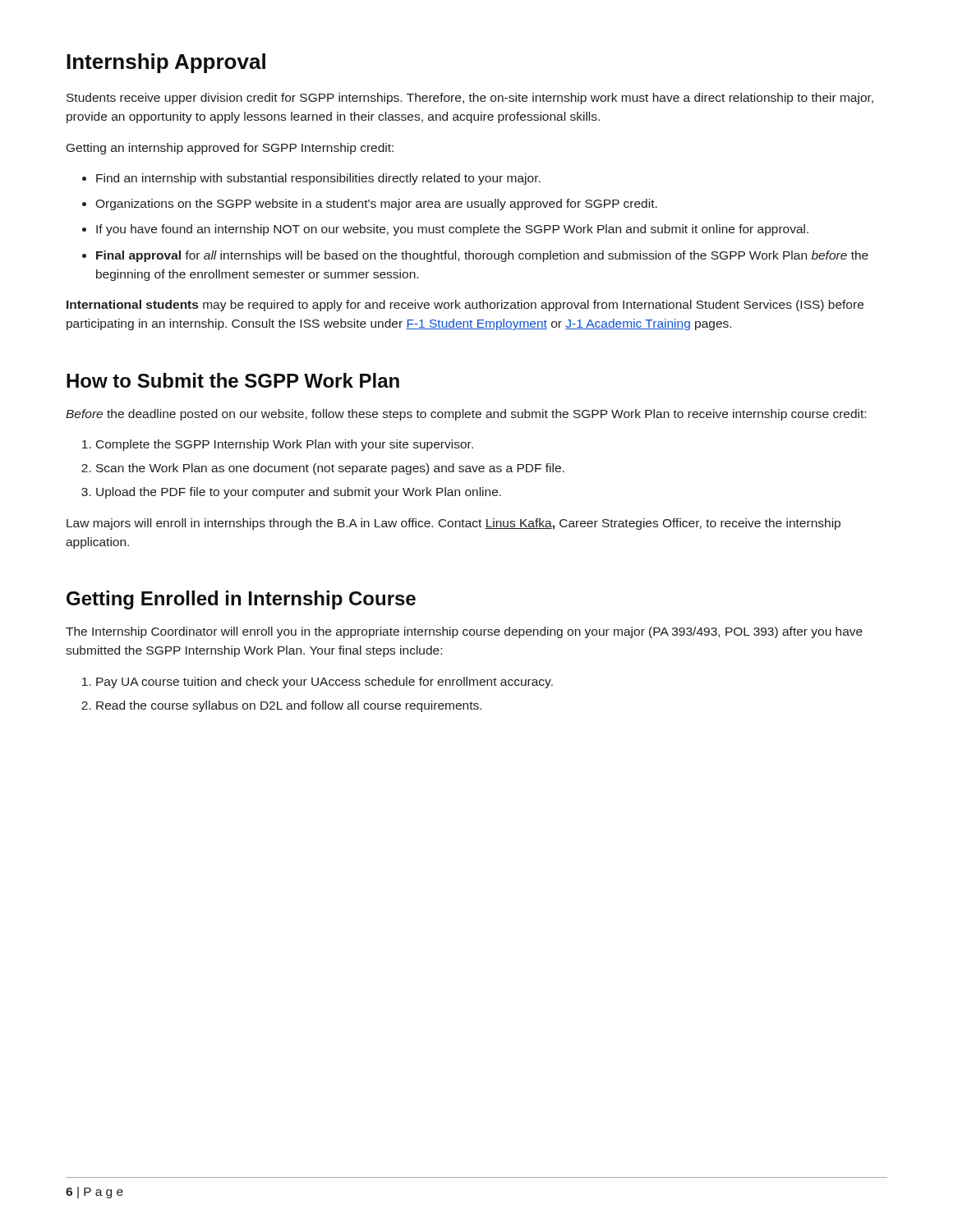Locate the text block that says "Law majors will enroll"
The width and height of the screenshot is (953, 1232).
476,532
